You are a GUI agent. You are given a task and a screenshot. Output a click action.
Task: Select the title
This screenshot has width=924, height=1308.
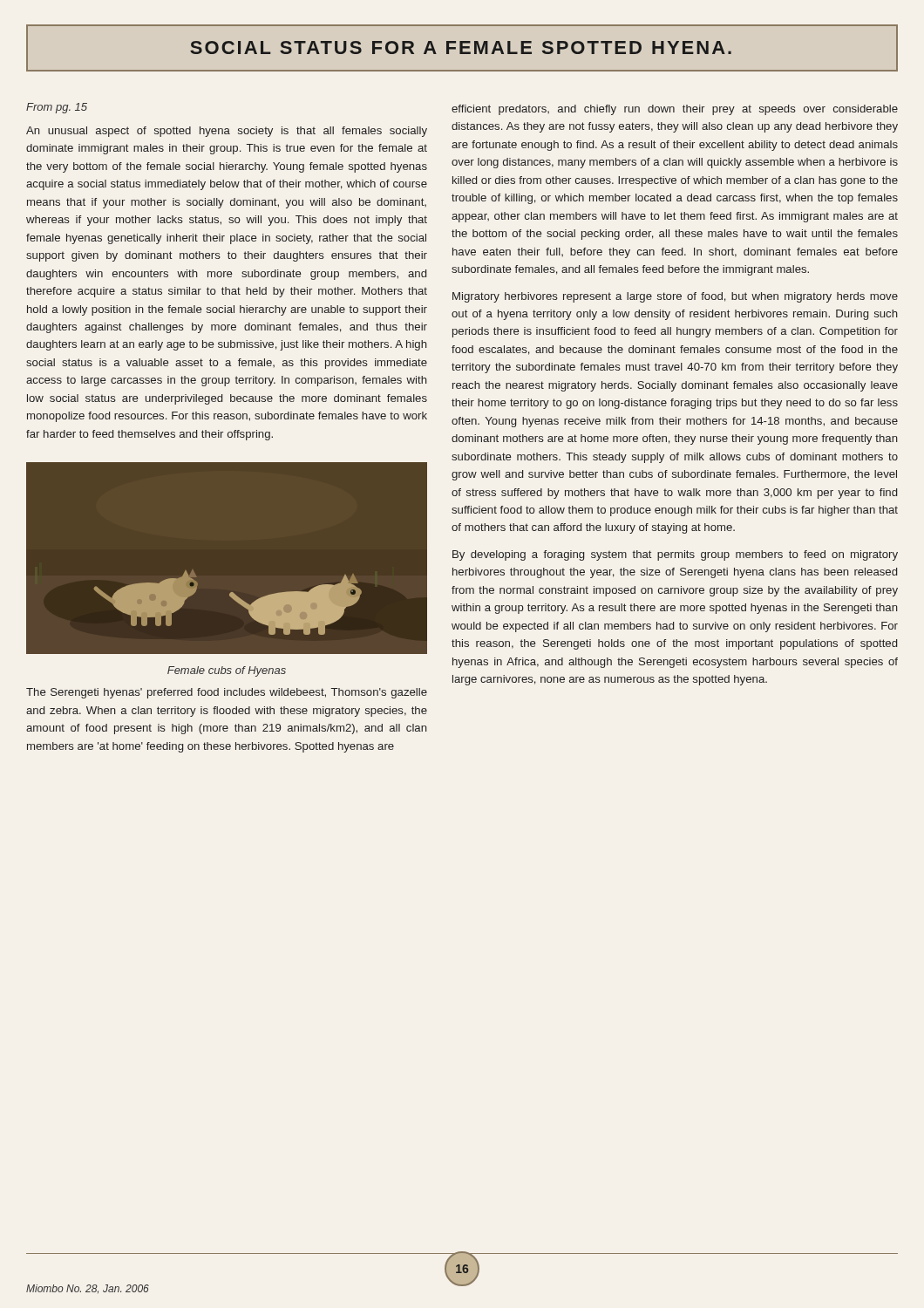pos(462,48)
